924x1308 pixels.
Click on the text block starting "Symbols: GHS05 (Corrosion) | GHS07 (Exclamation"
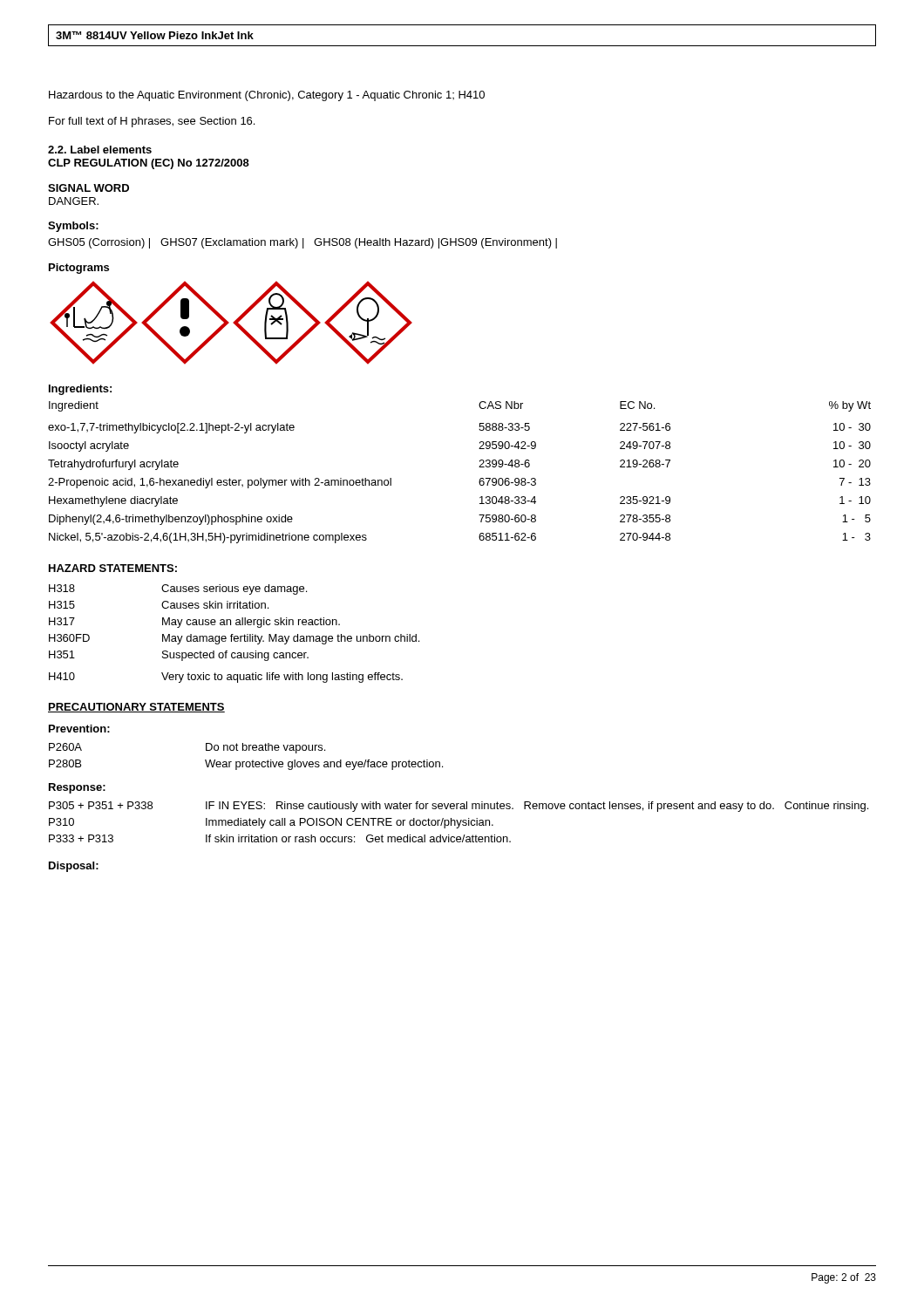(303, 234)
